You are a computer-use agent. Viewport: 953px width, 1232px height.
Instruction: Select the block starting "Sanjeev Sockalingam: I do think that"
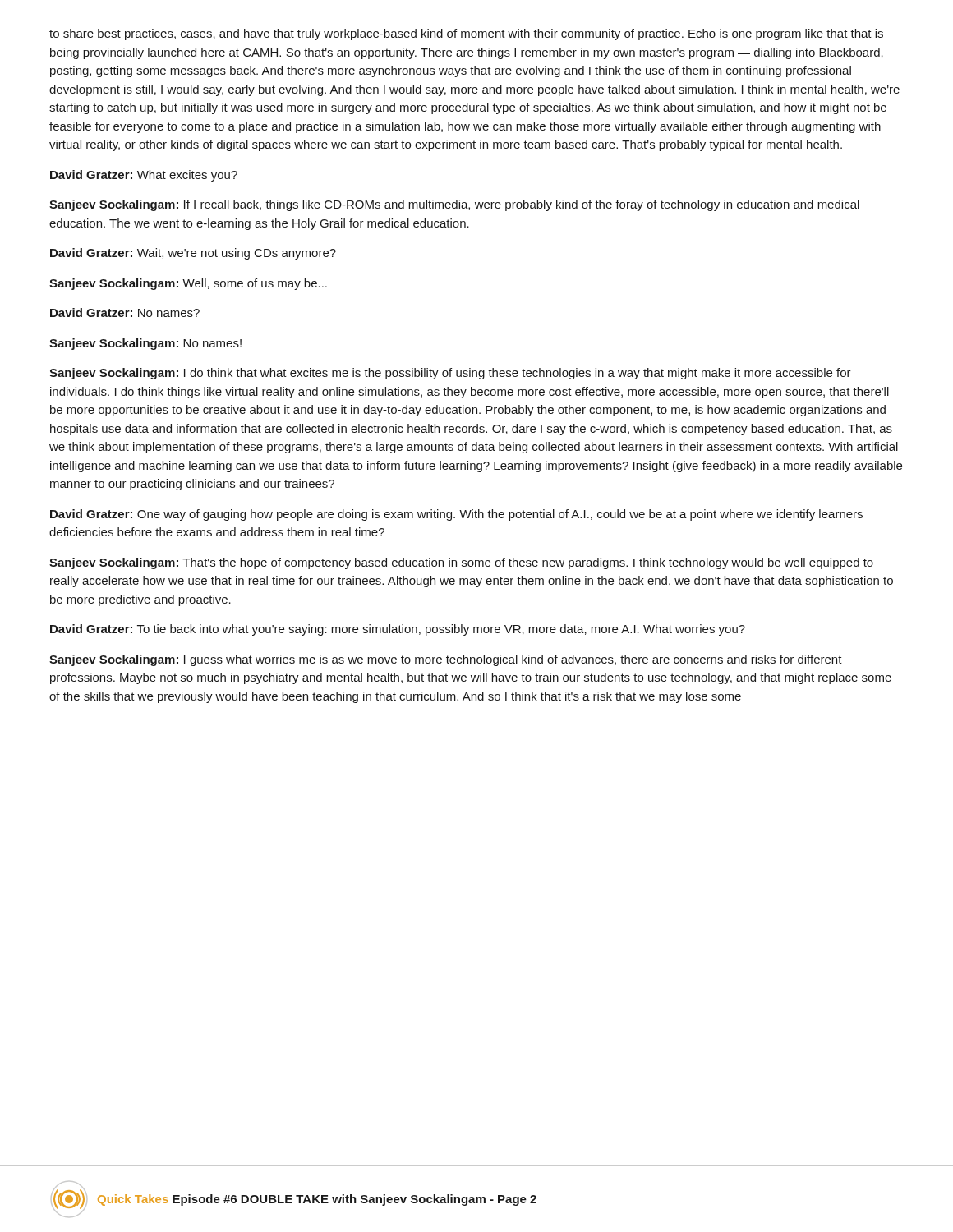(x=476, y=428)
